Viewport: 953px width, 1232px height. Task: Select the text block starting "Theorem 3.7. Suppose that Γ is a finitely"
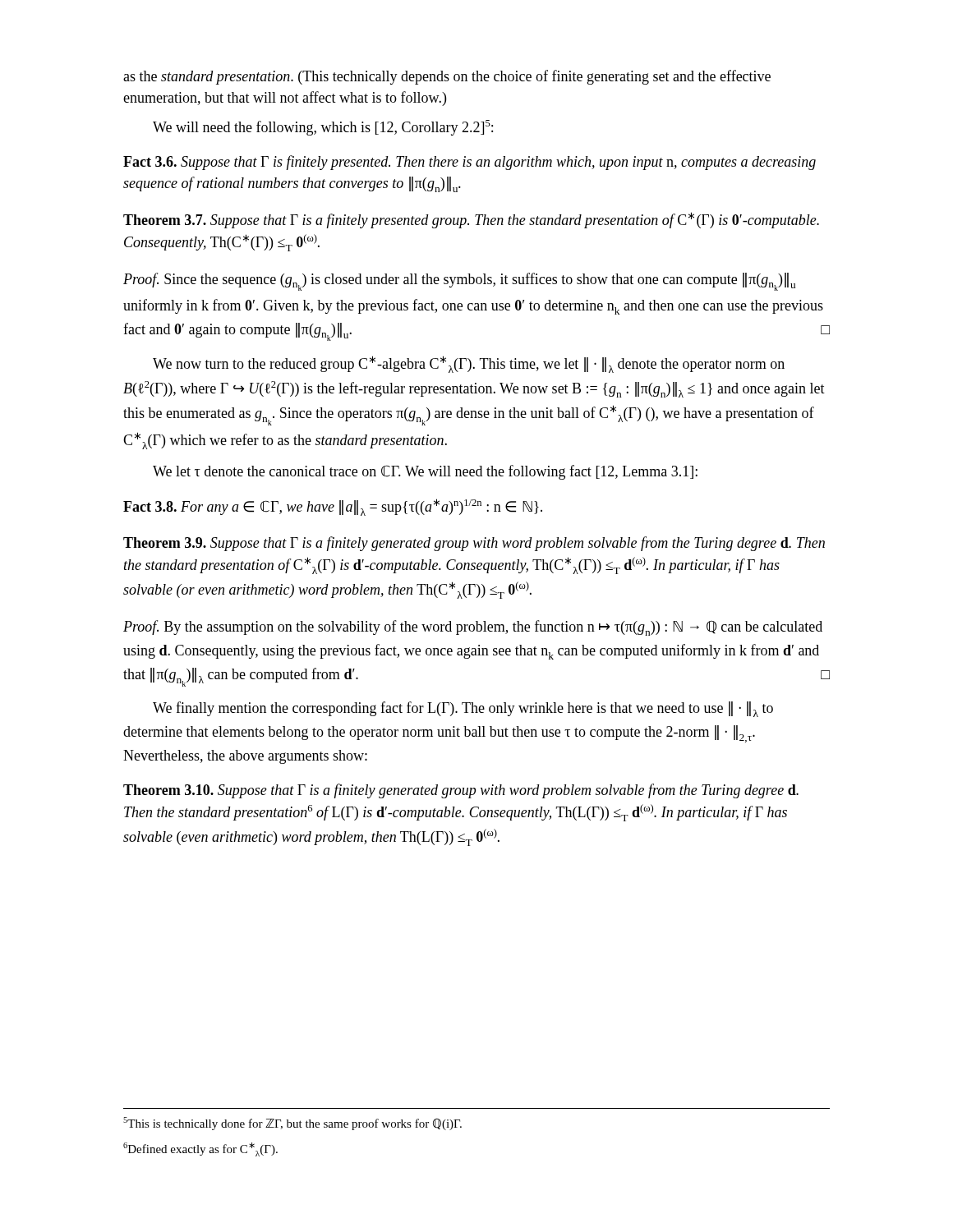point(476,232)
